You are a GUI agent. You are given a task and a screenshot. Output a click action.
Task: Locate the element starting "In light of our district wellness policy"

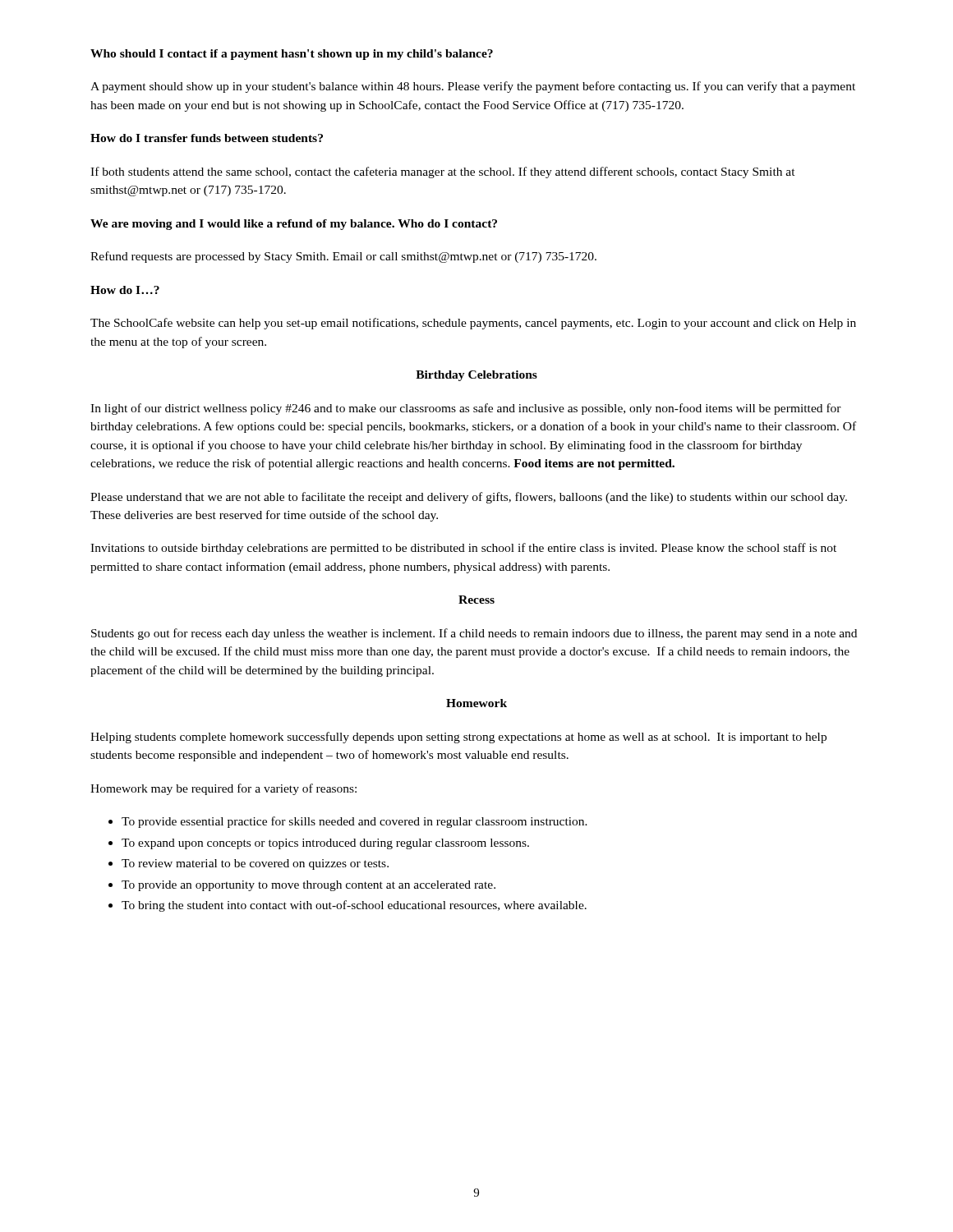tap(476, 436)
